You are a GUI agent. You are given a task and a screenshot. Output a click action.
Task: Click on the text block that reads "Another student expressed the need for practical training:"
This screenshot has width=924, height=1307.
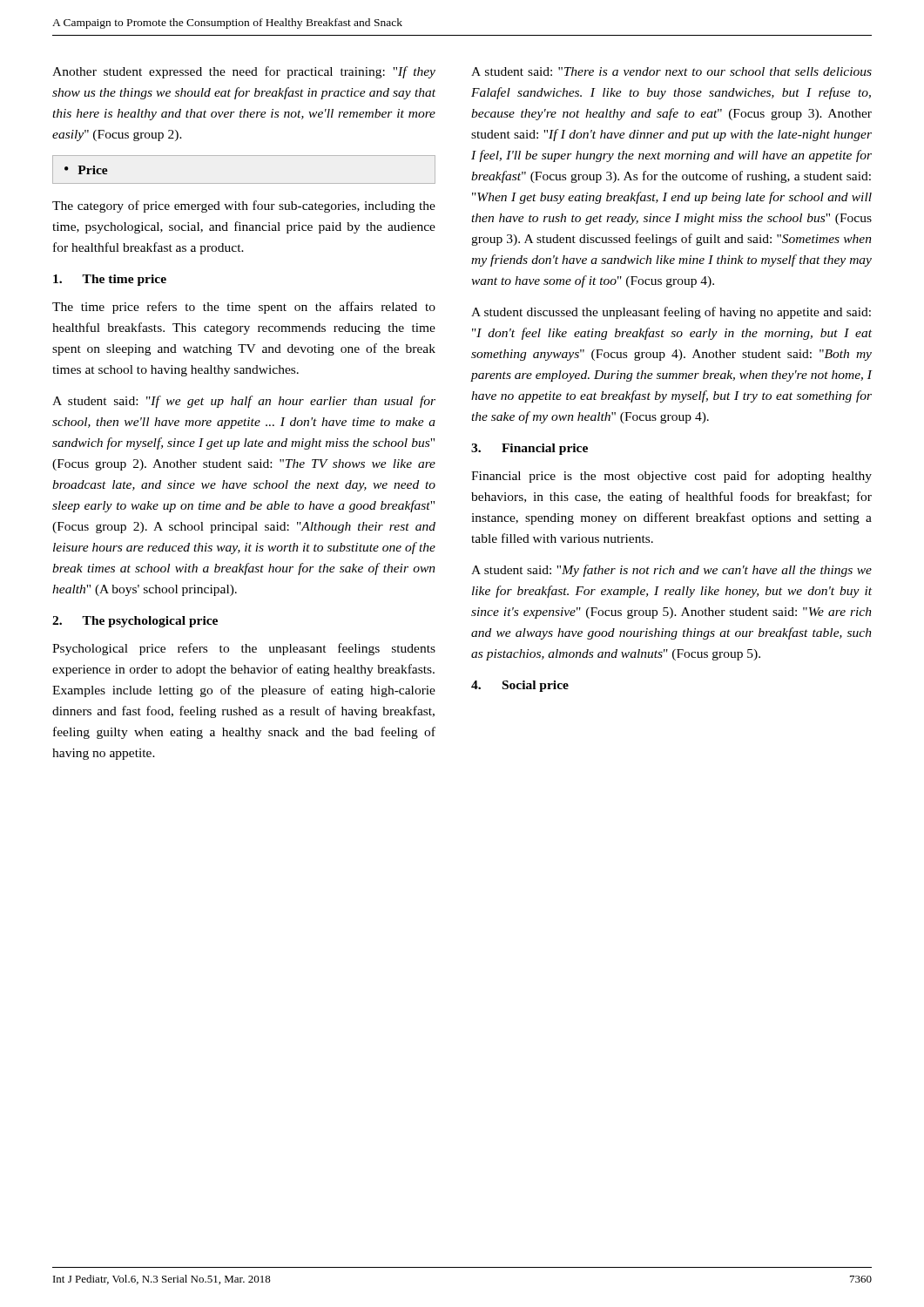pos(244,103)
